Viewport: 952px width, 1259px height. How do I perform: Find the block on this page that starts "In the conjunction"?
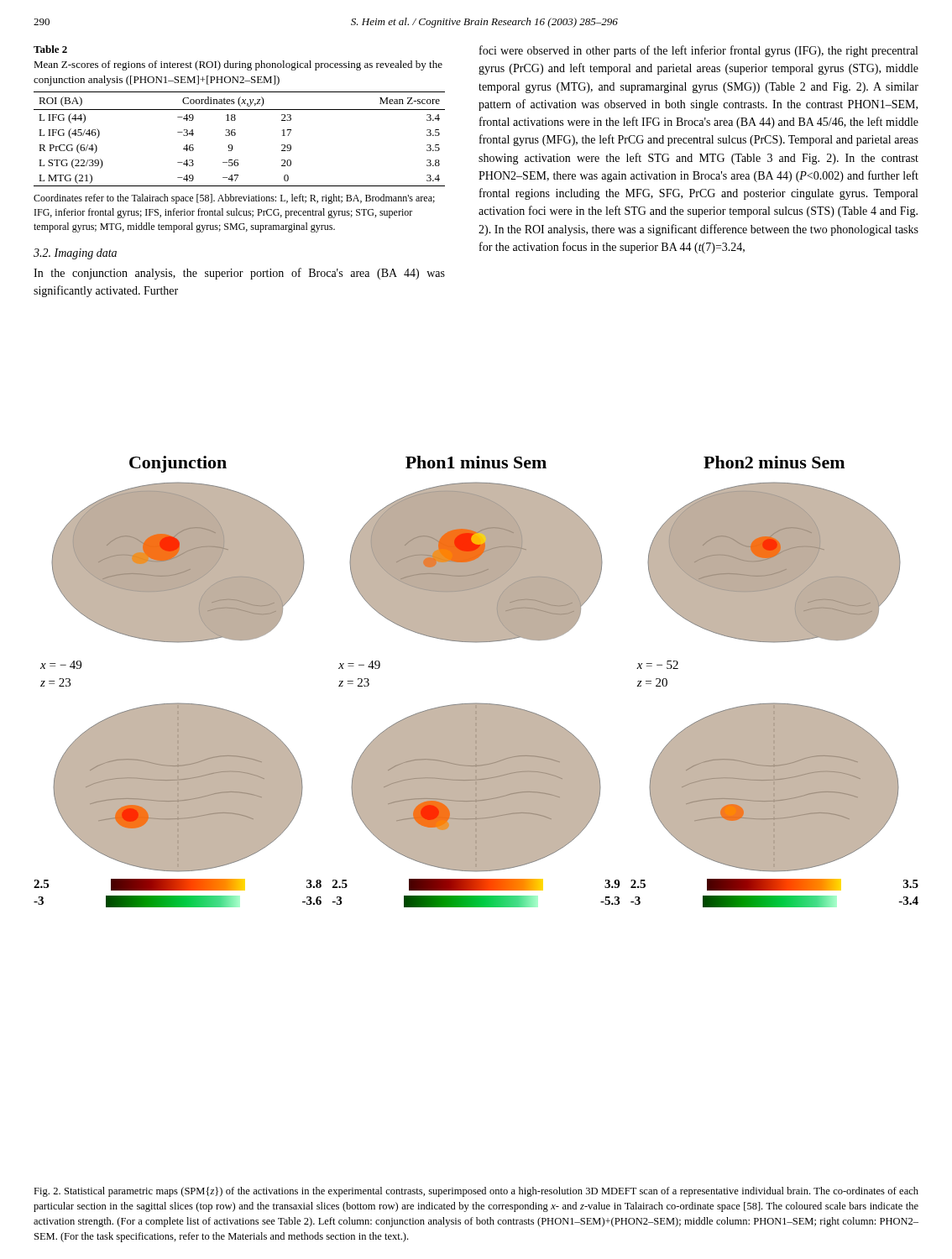pyautogui.click(x=239, y=282)
